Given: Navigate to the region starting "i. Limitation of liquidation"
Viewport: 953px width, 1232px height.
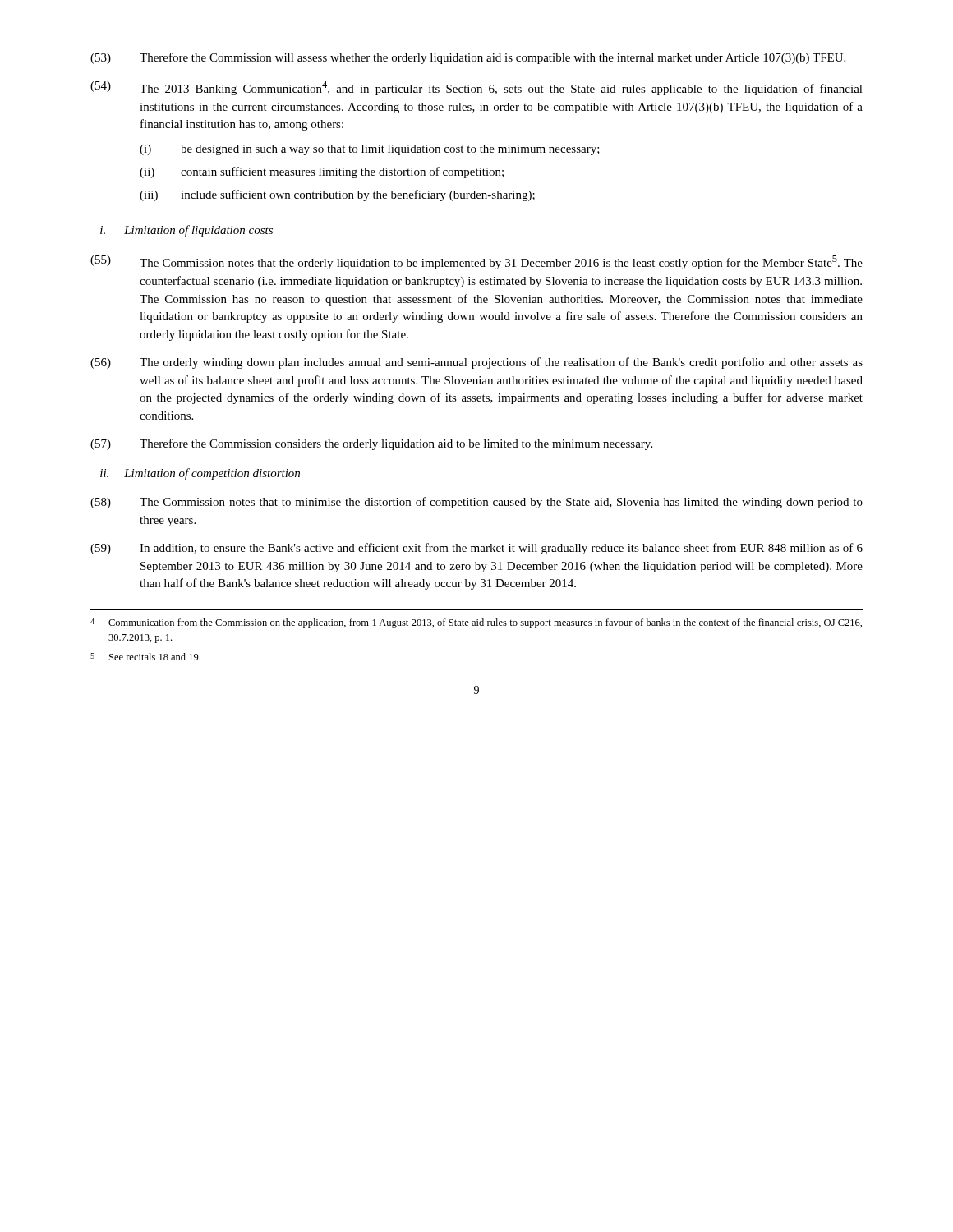Looking at the screenshot, I should [182, 231].
